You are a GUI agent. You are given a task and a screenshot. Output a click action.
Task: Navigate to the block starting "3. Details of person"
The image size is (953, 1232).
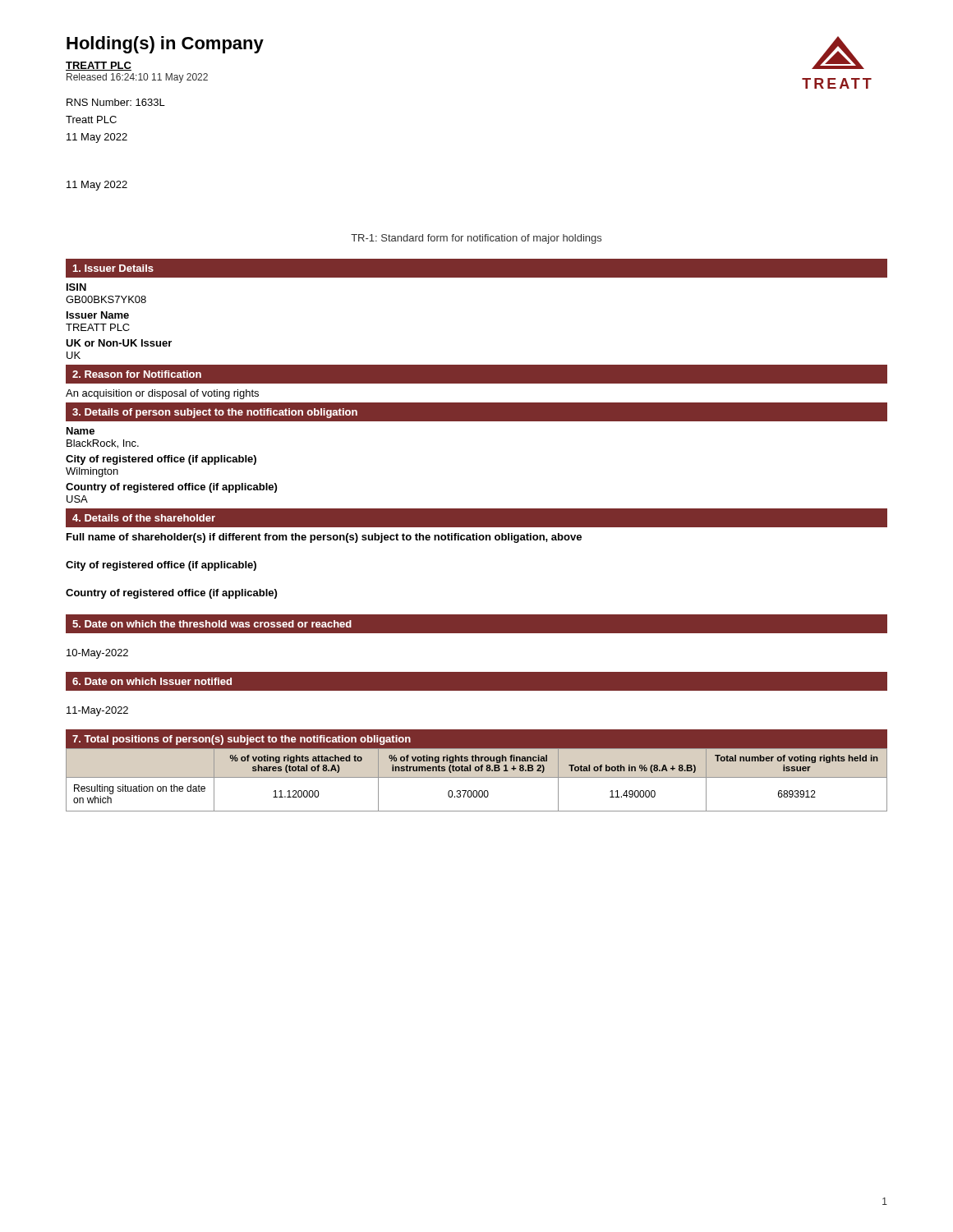tap(215, 412)
